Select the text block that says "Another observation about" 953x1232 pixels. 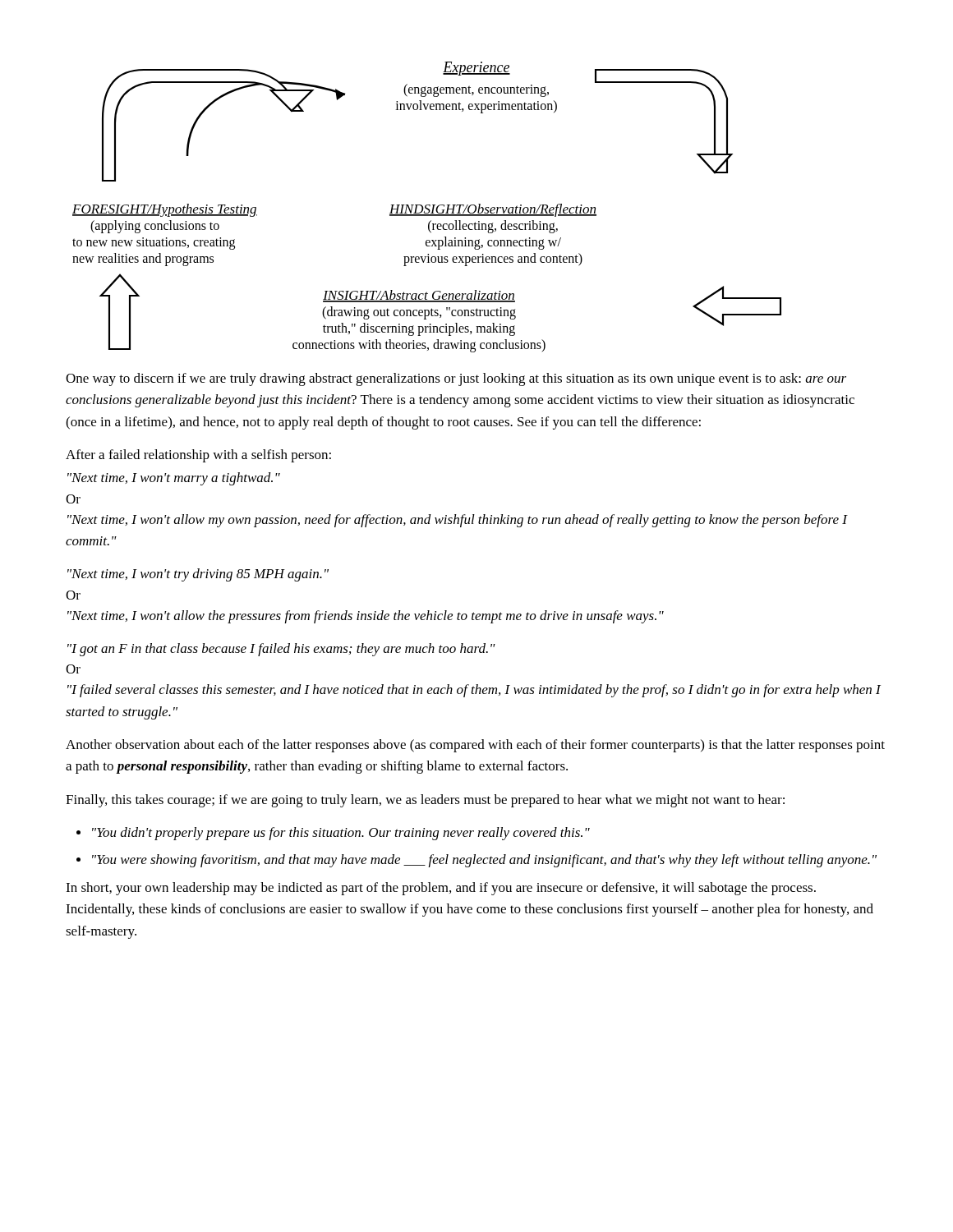point(475,755)
